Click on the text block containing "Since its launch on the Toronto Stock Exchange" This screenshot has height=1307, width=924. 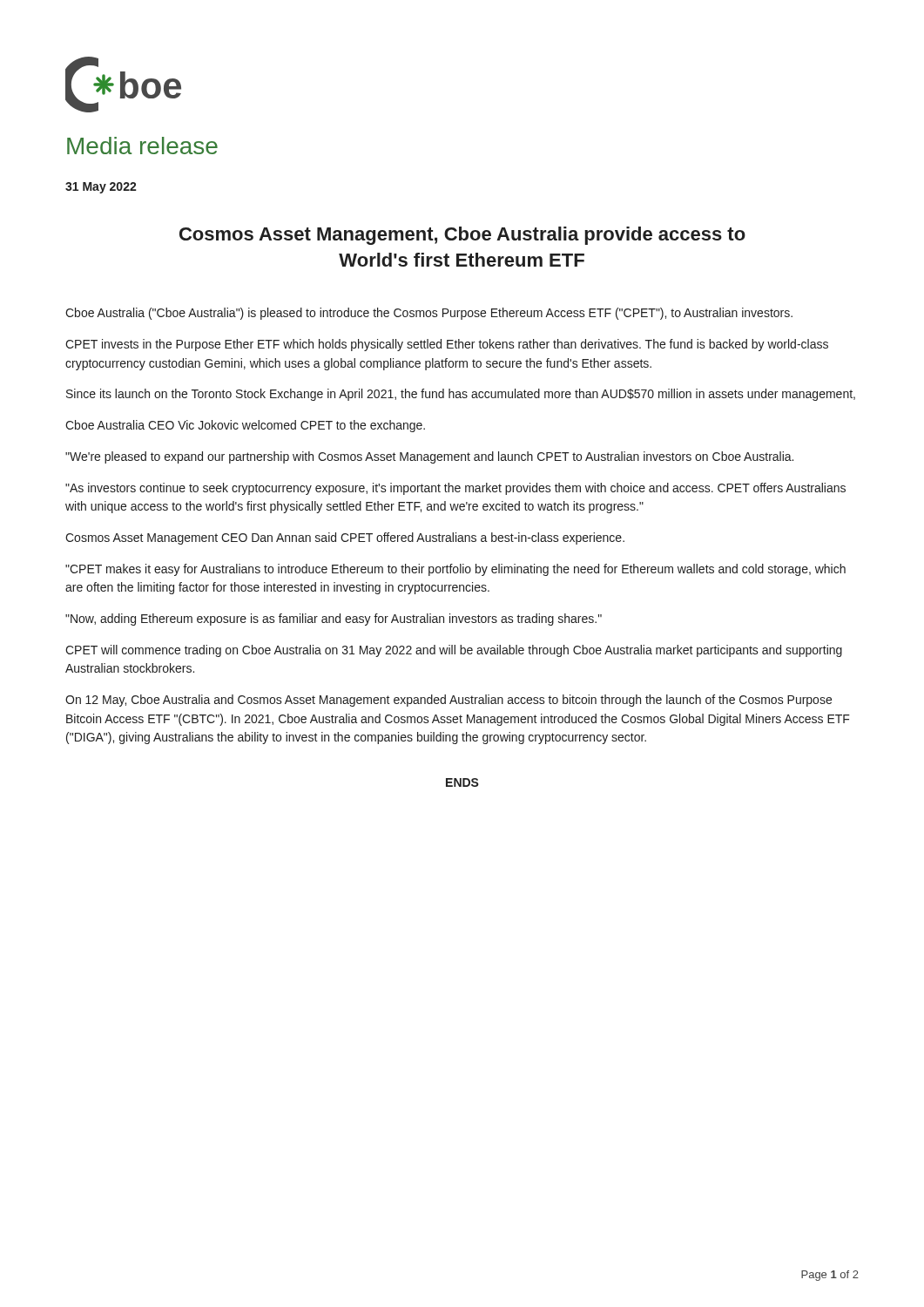pyautogui.click(x=461, y=394)
